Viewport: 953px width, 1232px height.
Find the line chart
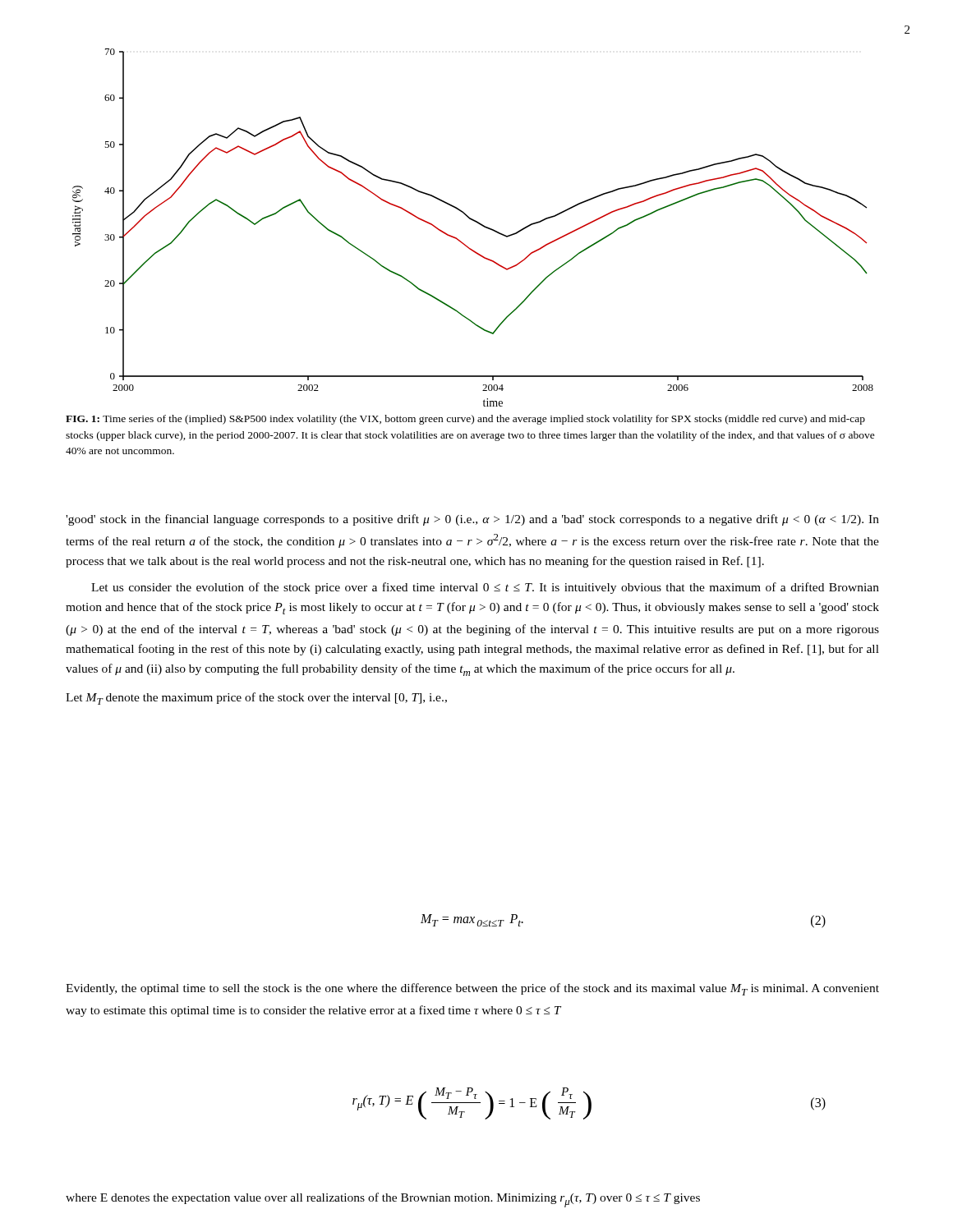coord(472,226)
